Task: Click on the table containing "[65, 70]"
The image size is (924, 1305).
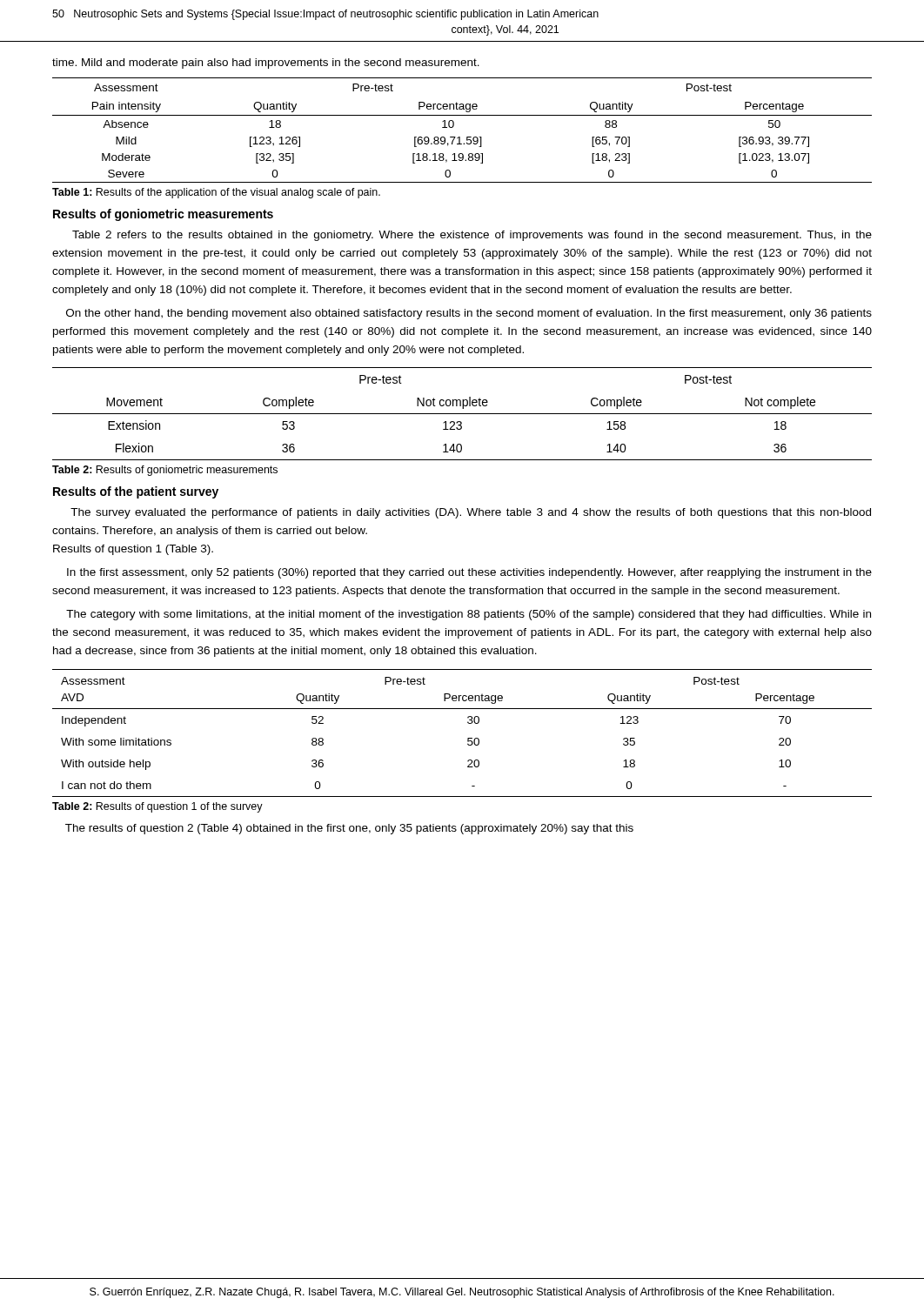Action: (x=462, y=130)
